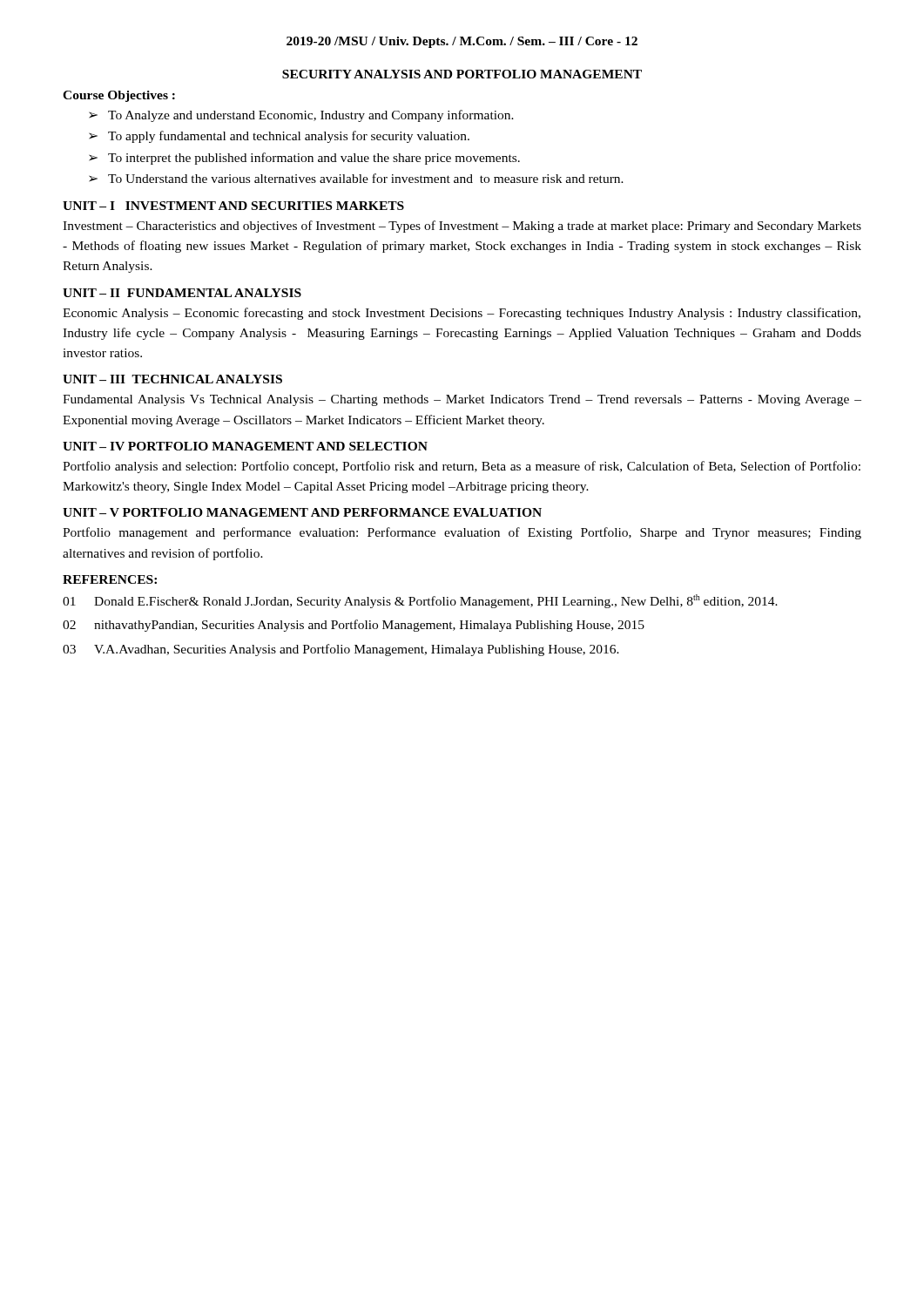The image size is (924, 1307).
Task: Locate the text block starting "02 nithavathyPandian, Securities"
Action: 462,625
